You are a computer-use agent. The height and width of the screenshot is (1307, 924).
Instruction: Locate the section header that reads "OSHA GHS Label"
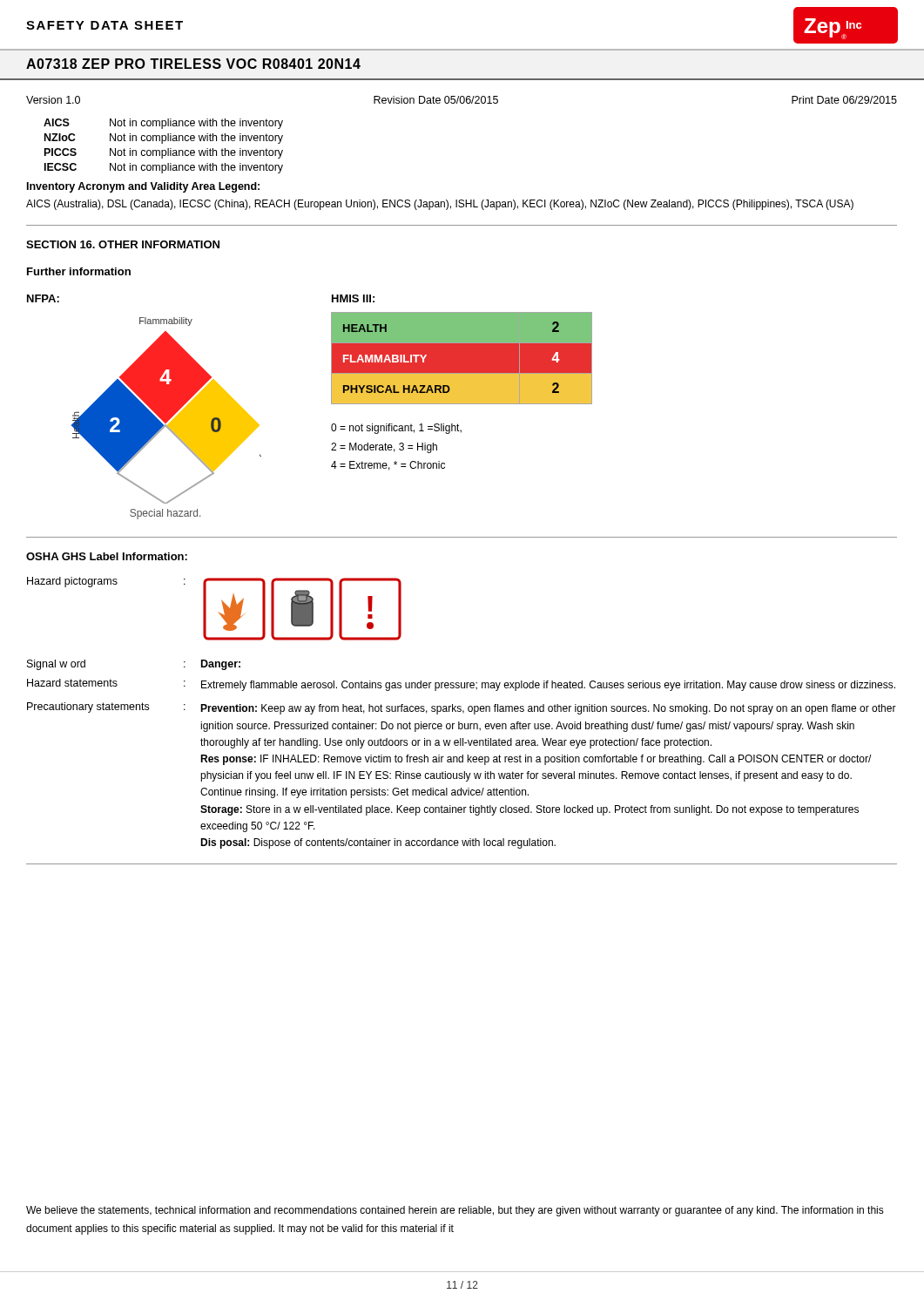coord(107,557)
